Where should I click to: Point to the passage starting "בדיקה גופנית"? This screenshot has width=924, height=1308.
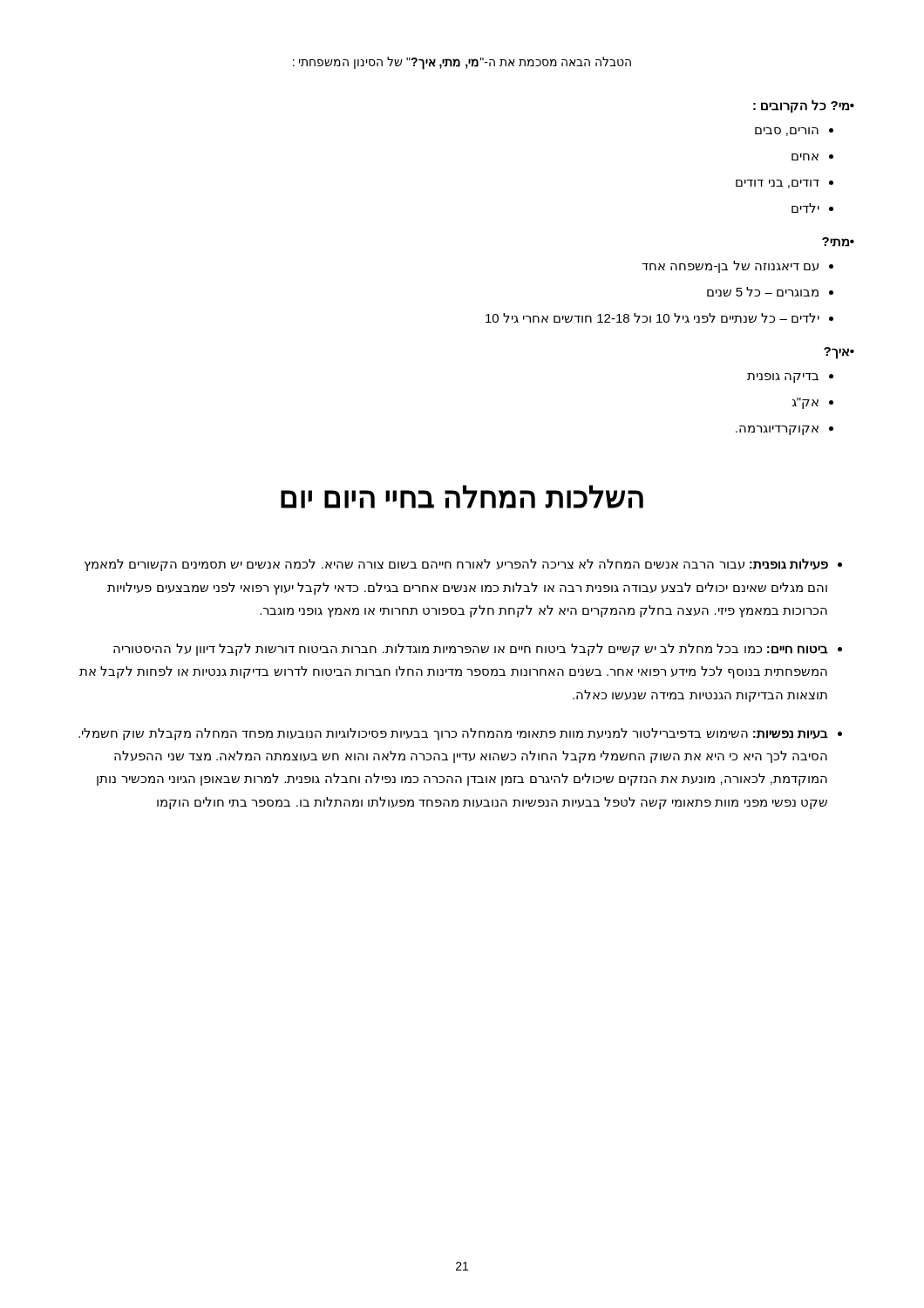tap(783, 378)
